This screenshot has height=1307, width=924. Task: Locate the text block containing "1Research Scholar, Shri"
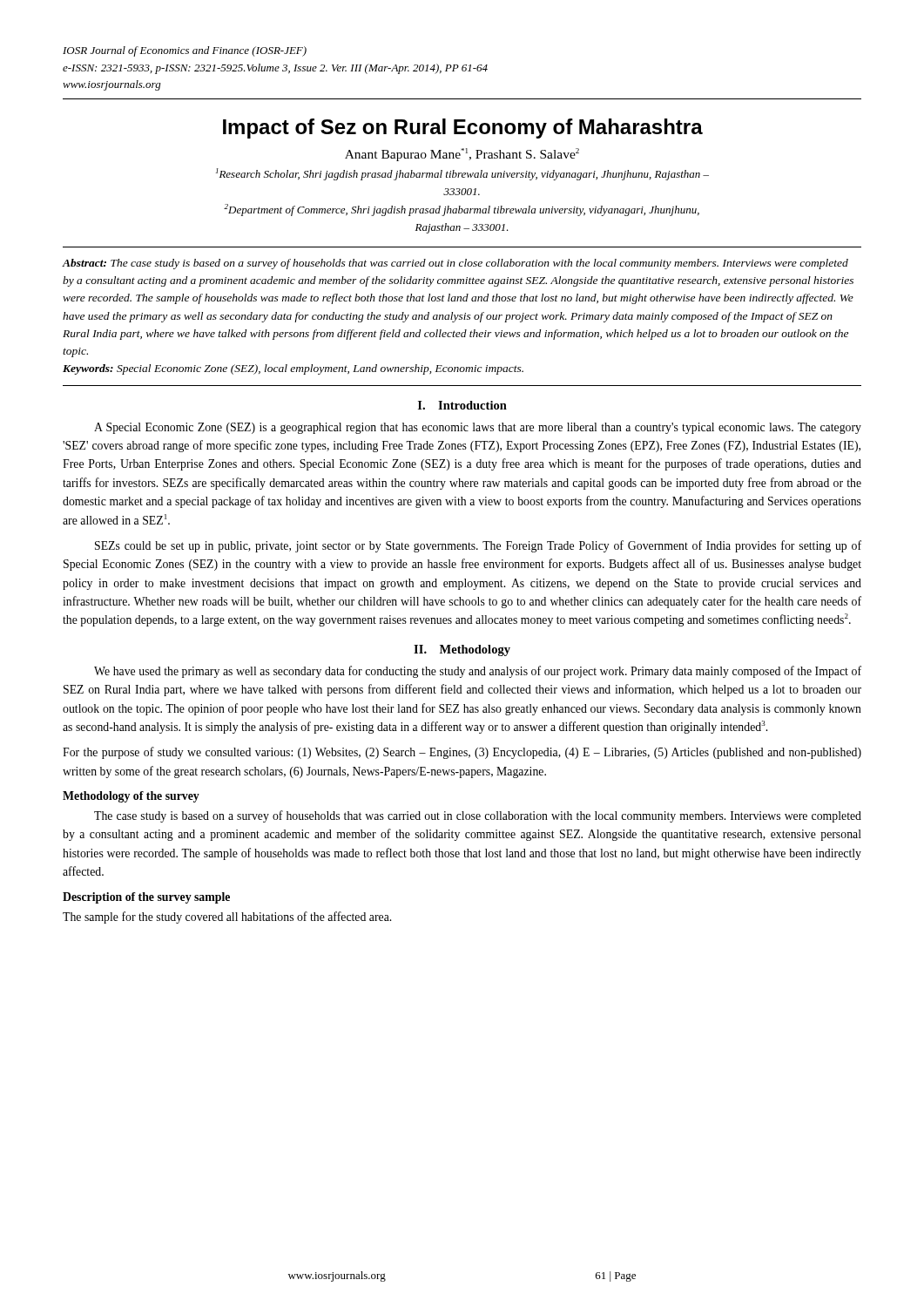(462, 200)
